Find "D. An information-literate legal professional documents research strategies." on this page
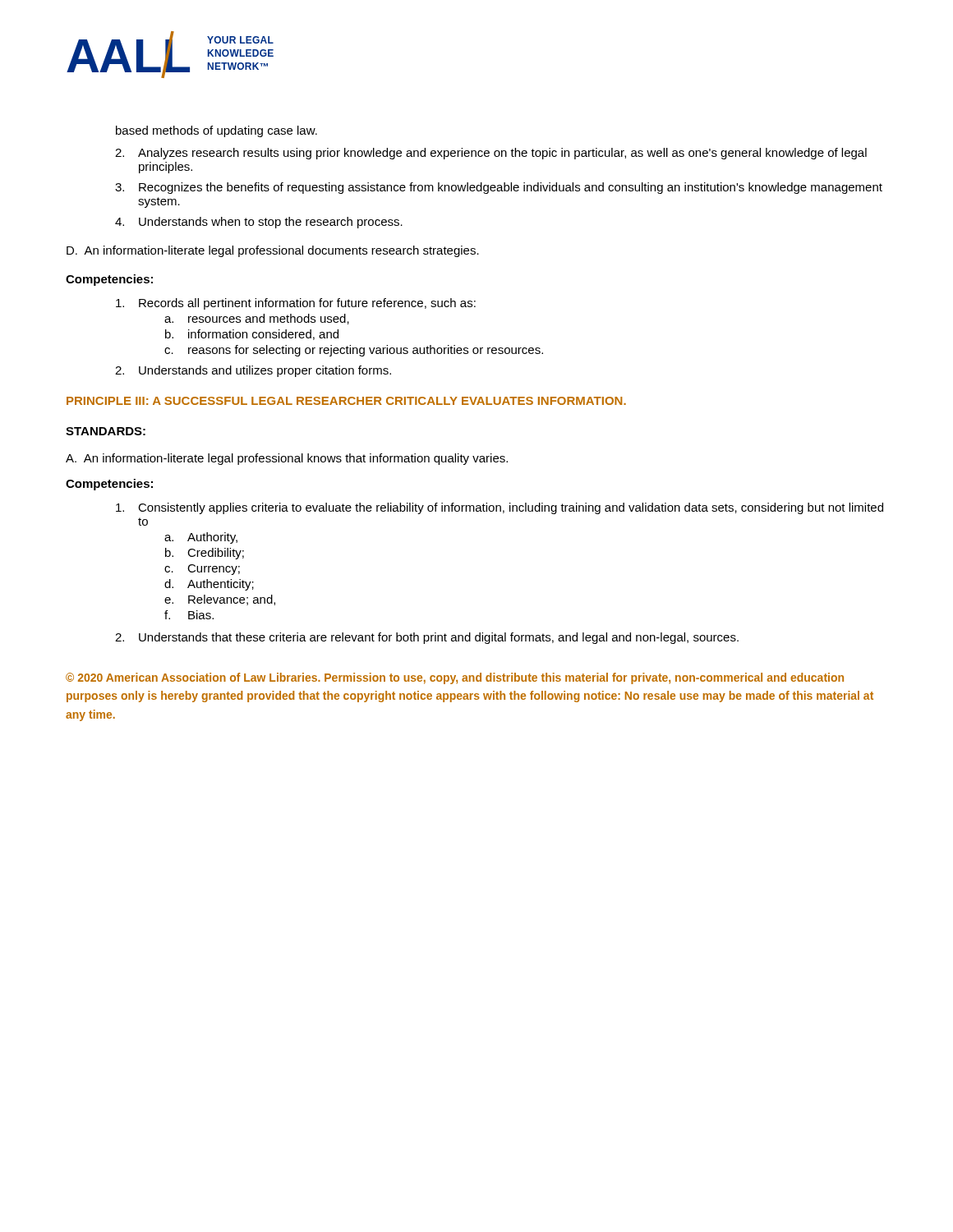The width and height of the screenshot is (953, 1232). pos(273,250)
